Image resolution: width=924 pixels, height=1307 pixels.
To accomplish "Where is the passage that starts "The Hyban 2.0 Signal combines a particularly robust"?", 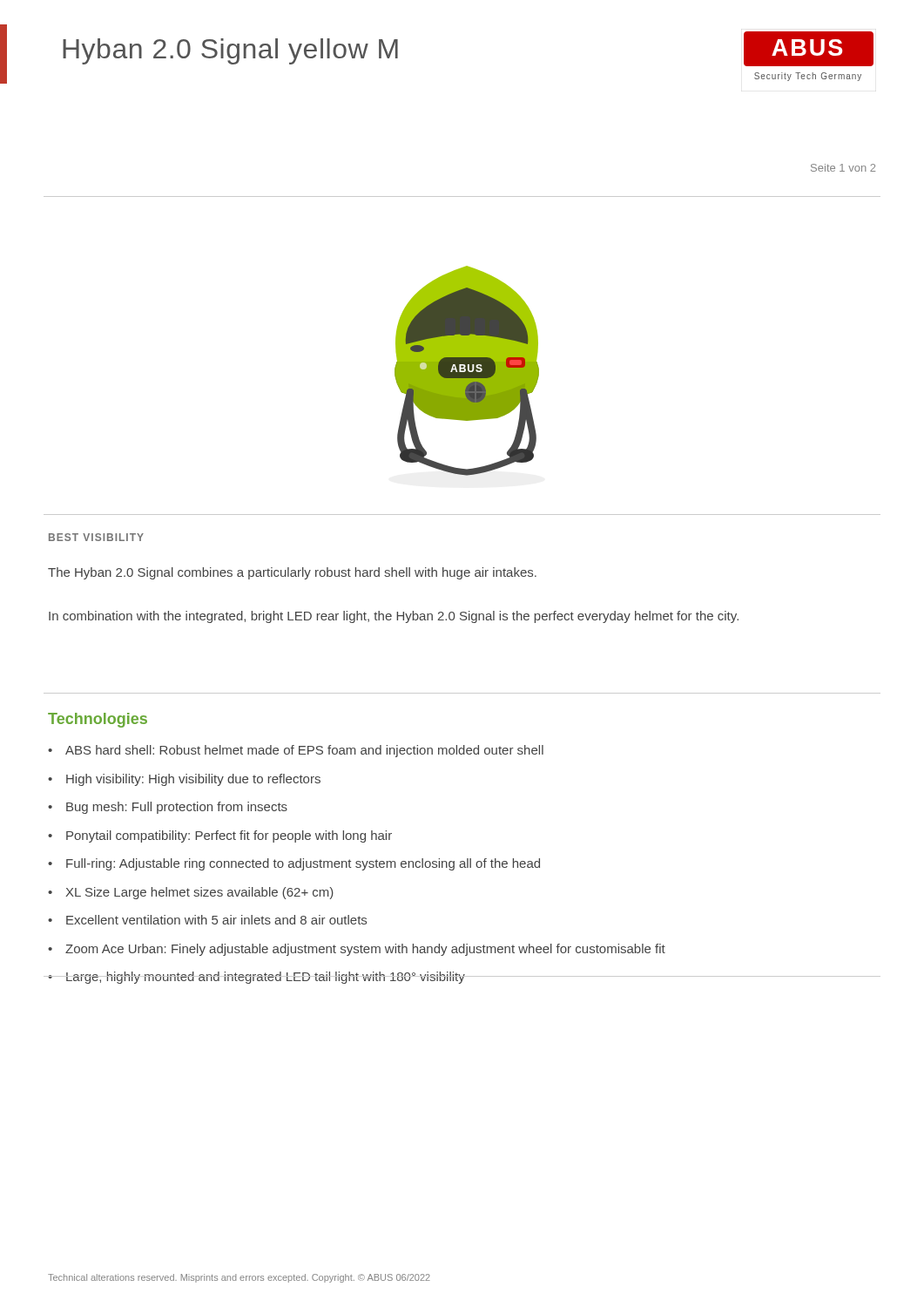I will pyautogui.click(x=293, y=572).
